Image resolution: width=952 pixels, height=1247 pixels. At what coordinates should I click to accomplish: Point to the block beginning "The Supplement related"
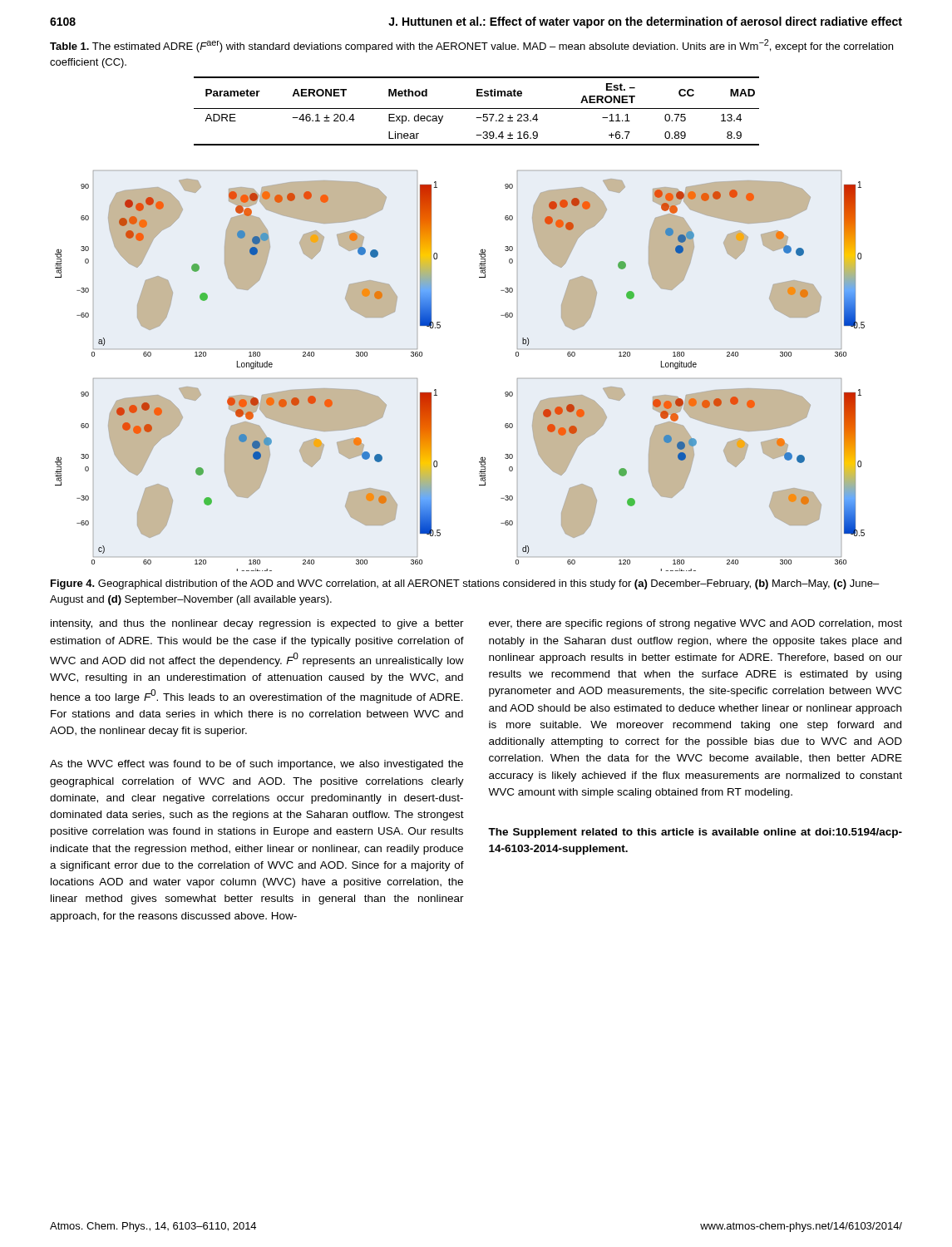[695, 840]
